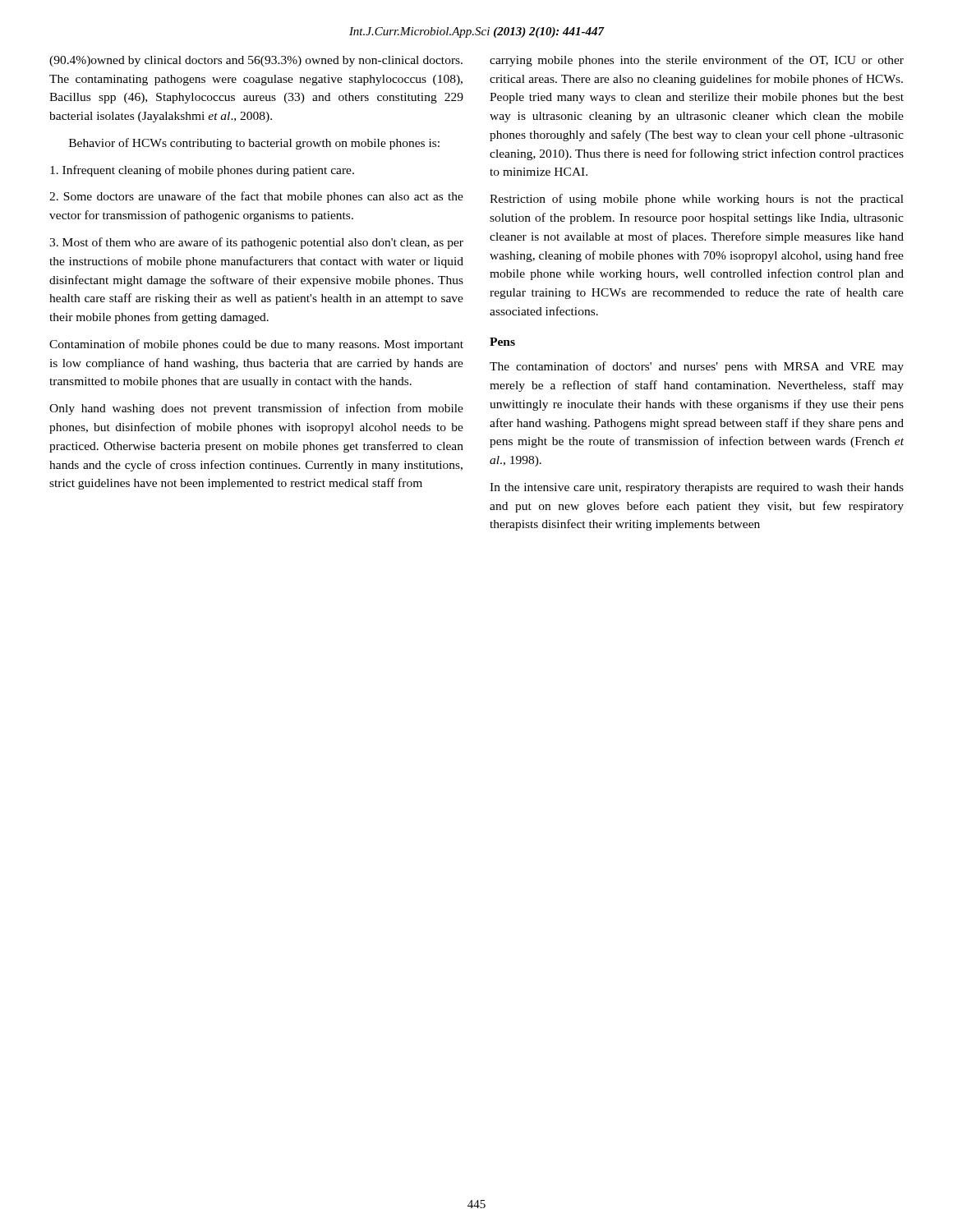Image resolution: width=953 pixels, height=1232 pixels.
Task: Point to the block starting "carrying mobile phones into the sterile environment"
Action: 697,116
